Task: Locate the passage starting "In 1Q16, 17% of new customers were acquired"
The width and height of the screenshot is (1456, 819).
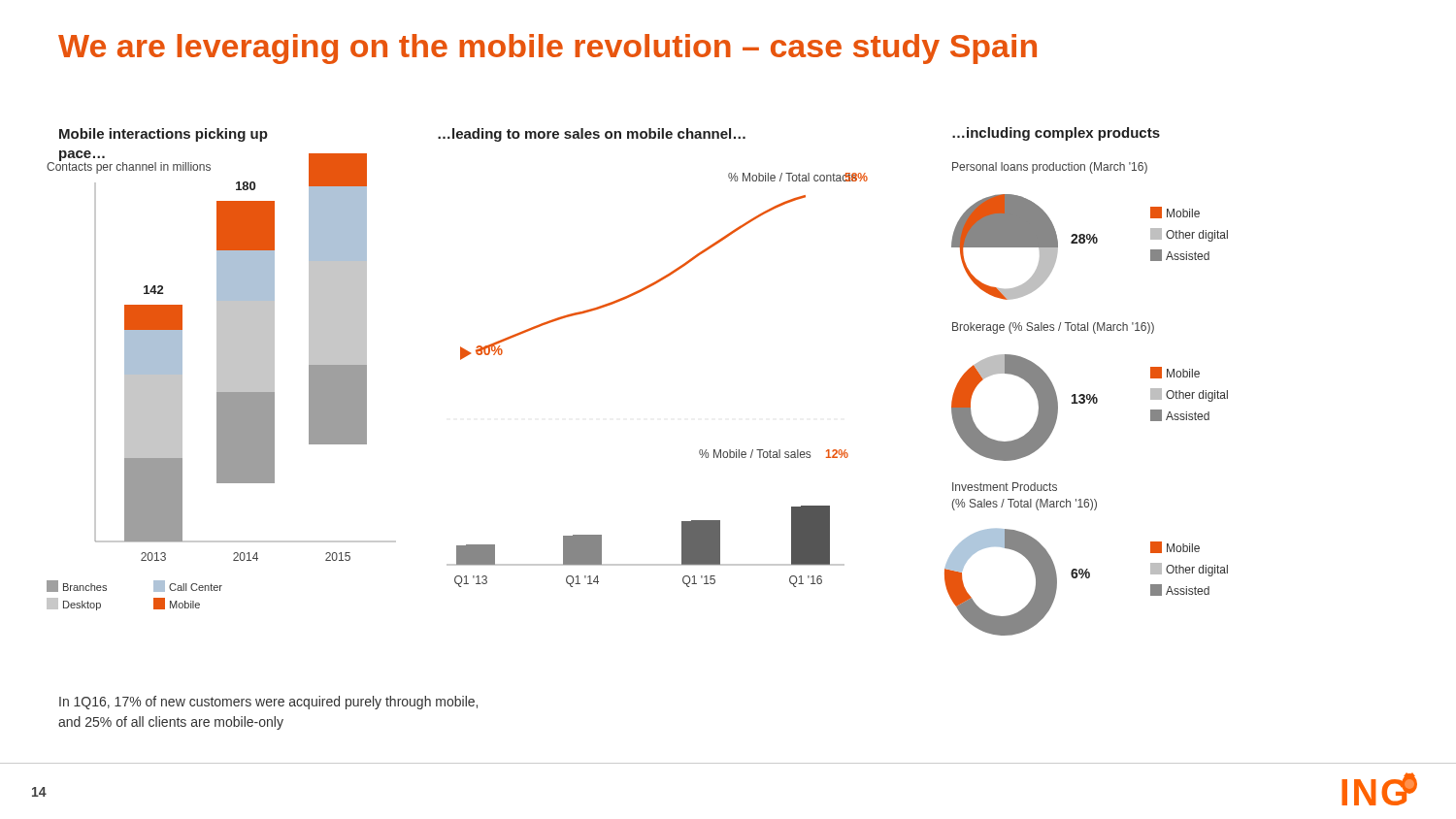Action: (x=269, y=712)
